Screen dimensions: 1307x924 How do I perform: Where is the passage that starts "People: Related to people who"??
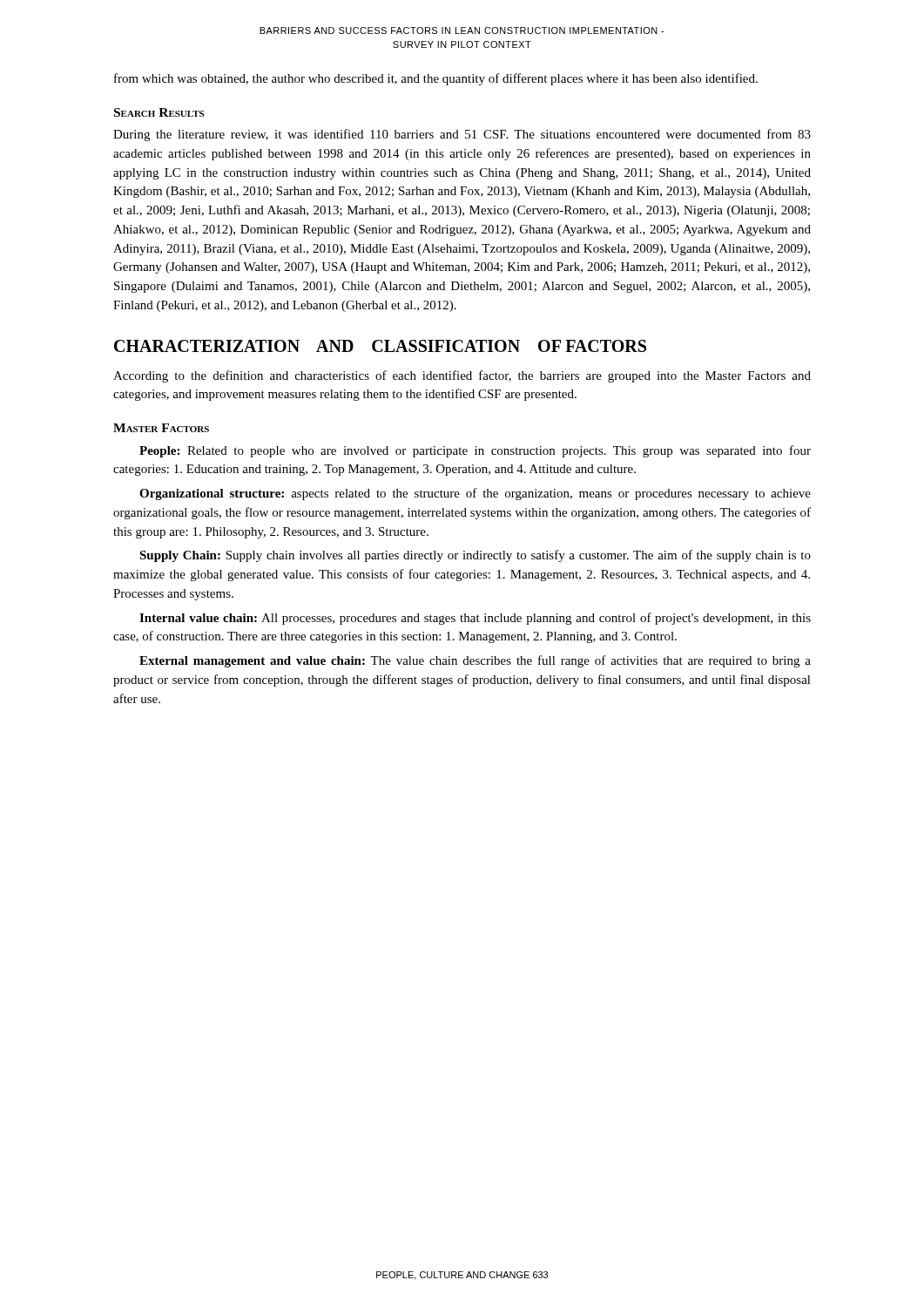462,460
